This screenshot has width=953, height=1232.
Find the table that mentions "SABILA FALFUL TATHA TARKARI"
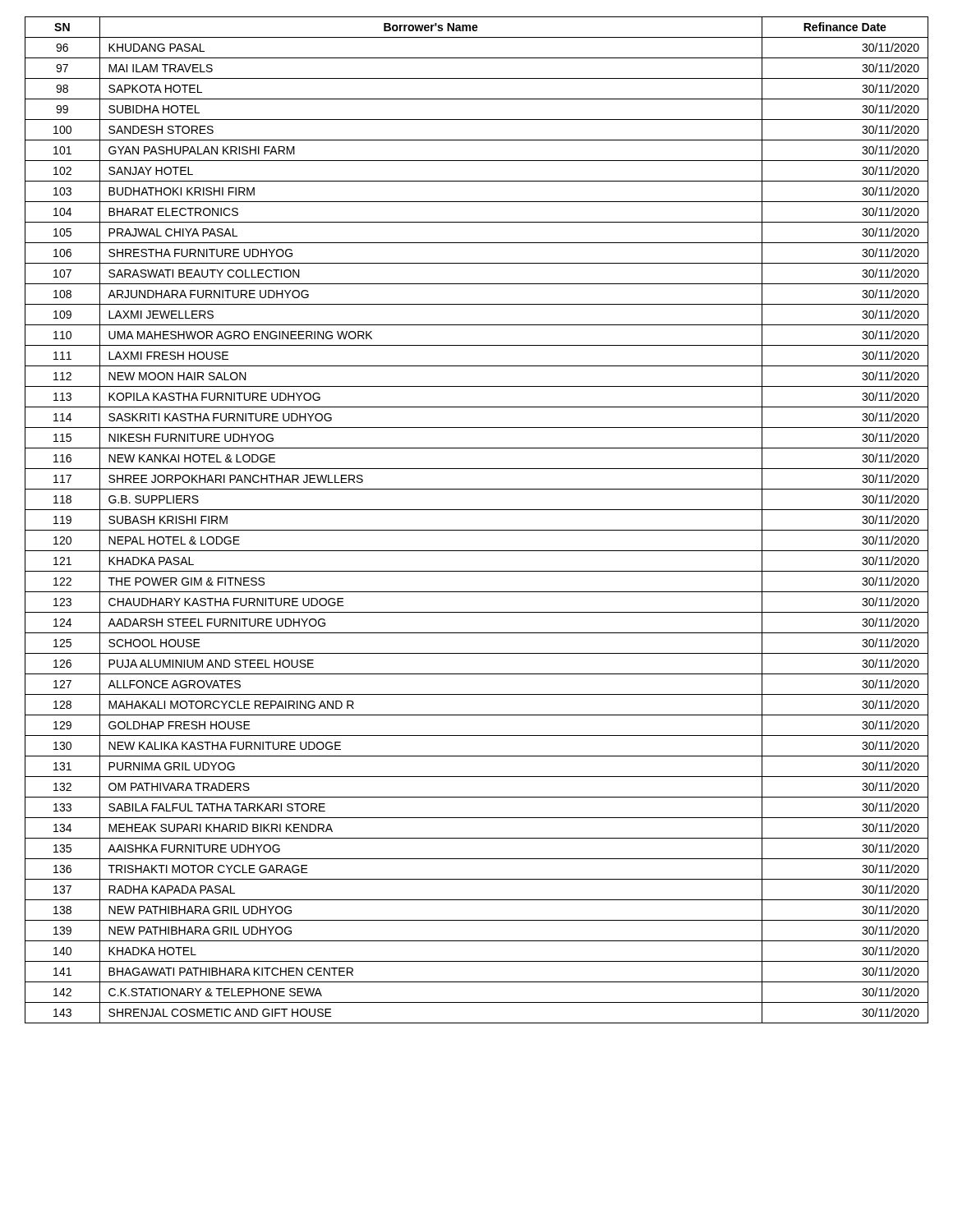tap(476, 520)
